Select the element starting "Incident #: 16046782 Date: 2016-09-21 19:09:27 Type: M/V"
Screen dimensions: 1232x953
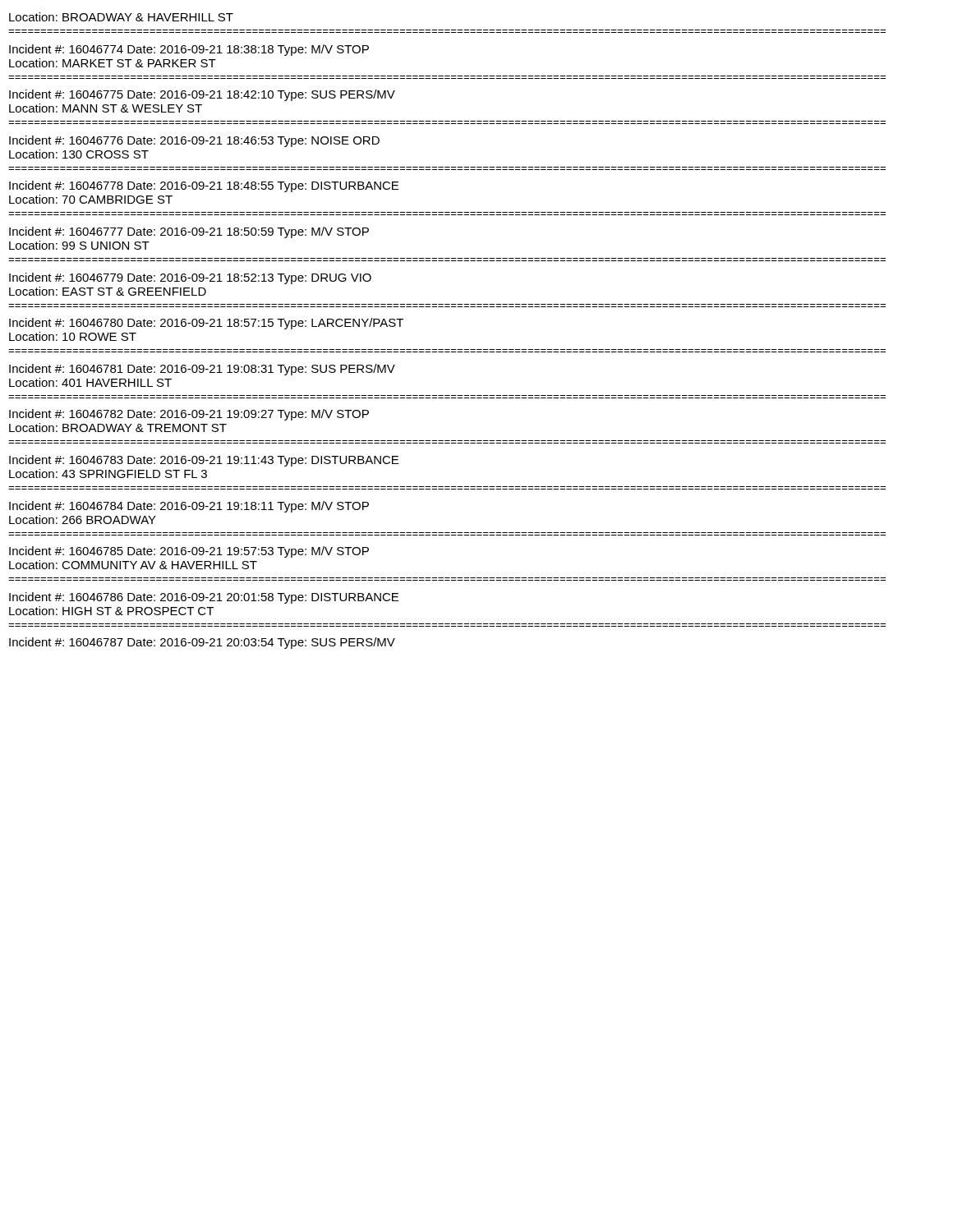pyautogui.click(x=189, y=415)
